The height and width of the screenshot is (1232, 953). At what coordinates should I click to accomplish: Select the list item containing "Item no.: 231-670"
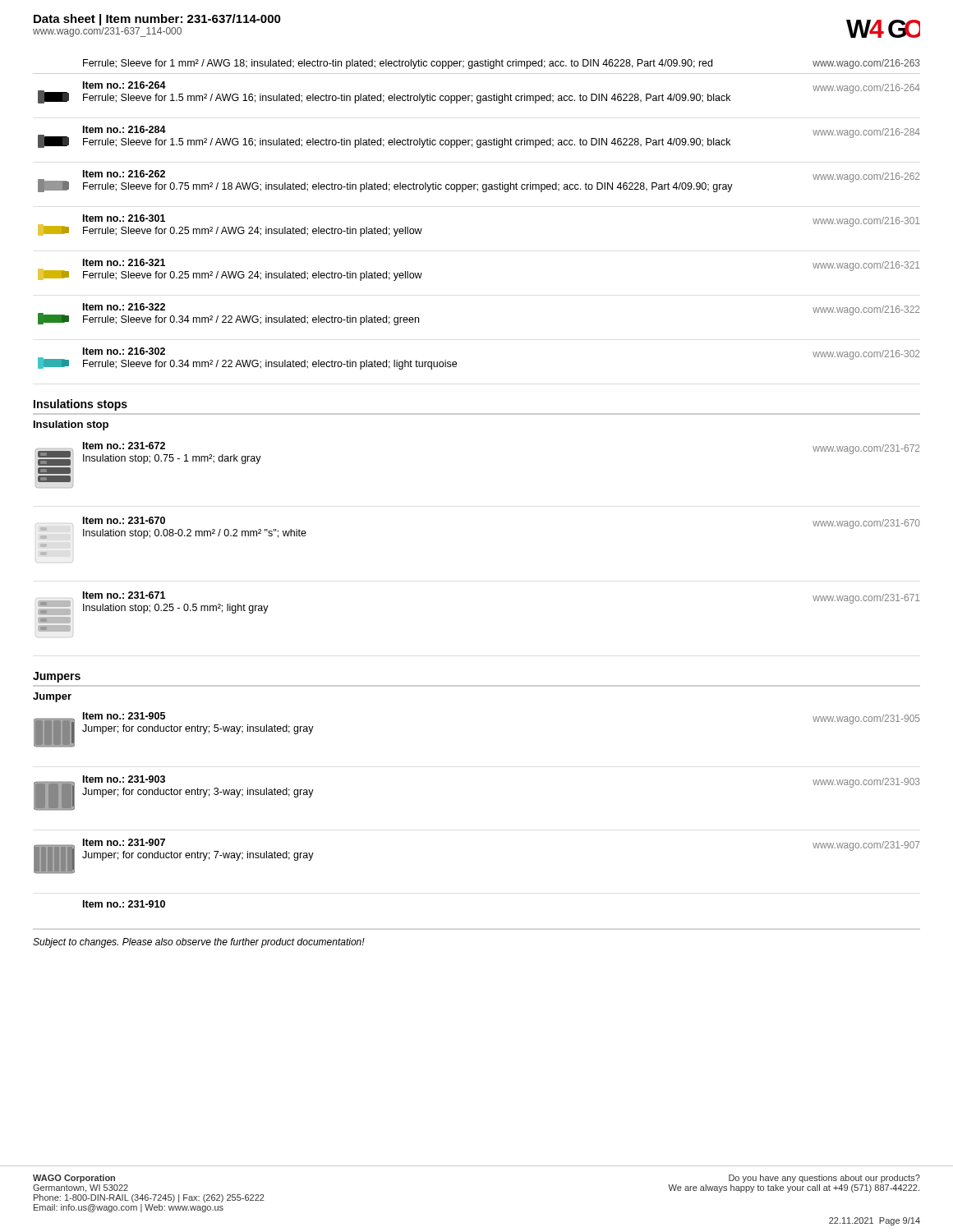(x=171, y=529)
